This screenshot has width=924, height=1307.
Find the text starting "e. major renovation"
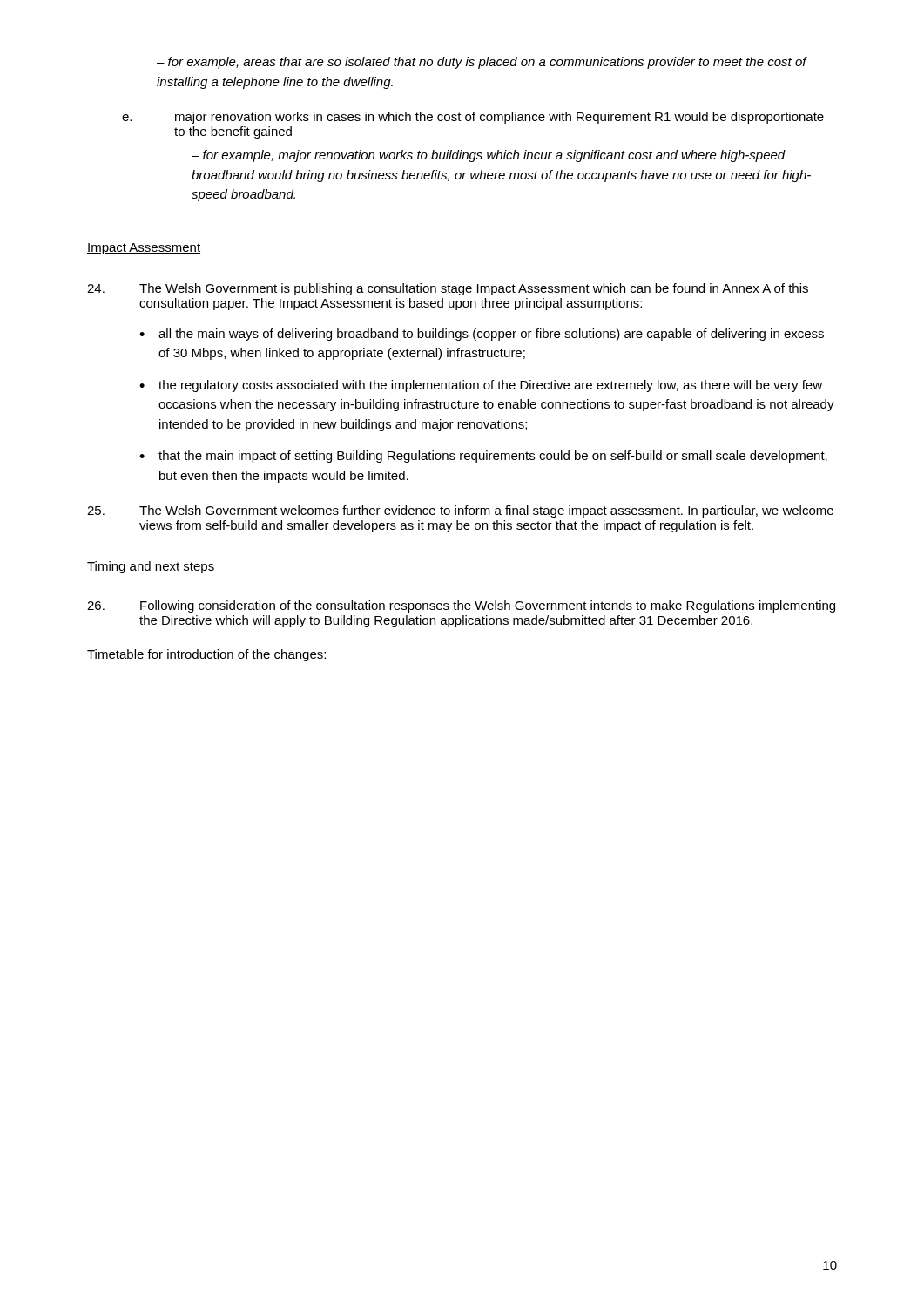click(x=479, y=124)
